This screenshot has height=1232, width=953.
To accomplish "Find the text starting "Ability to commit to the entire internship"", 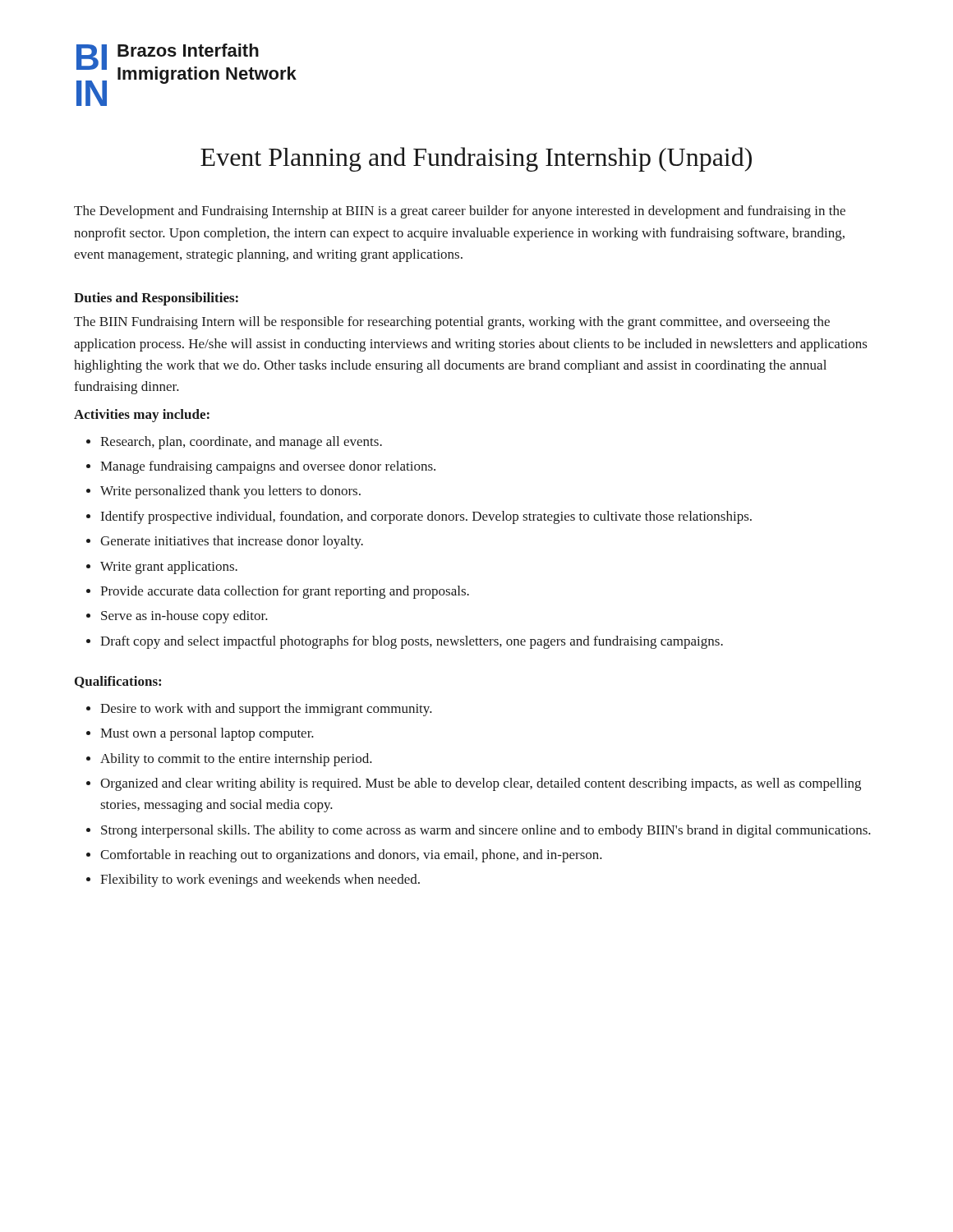I will 236,758.
